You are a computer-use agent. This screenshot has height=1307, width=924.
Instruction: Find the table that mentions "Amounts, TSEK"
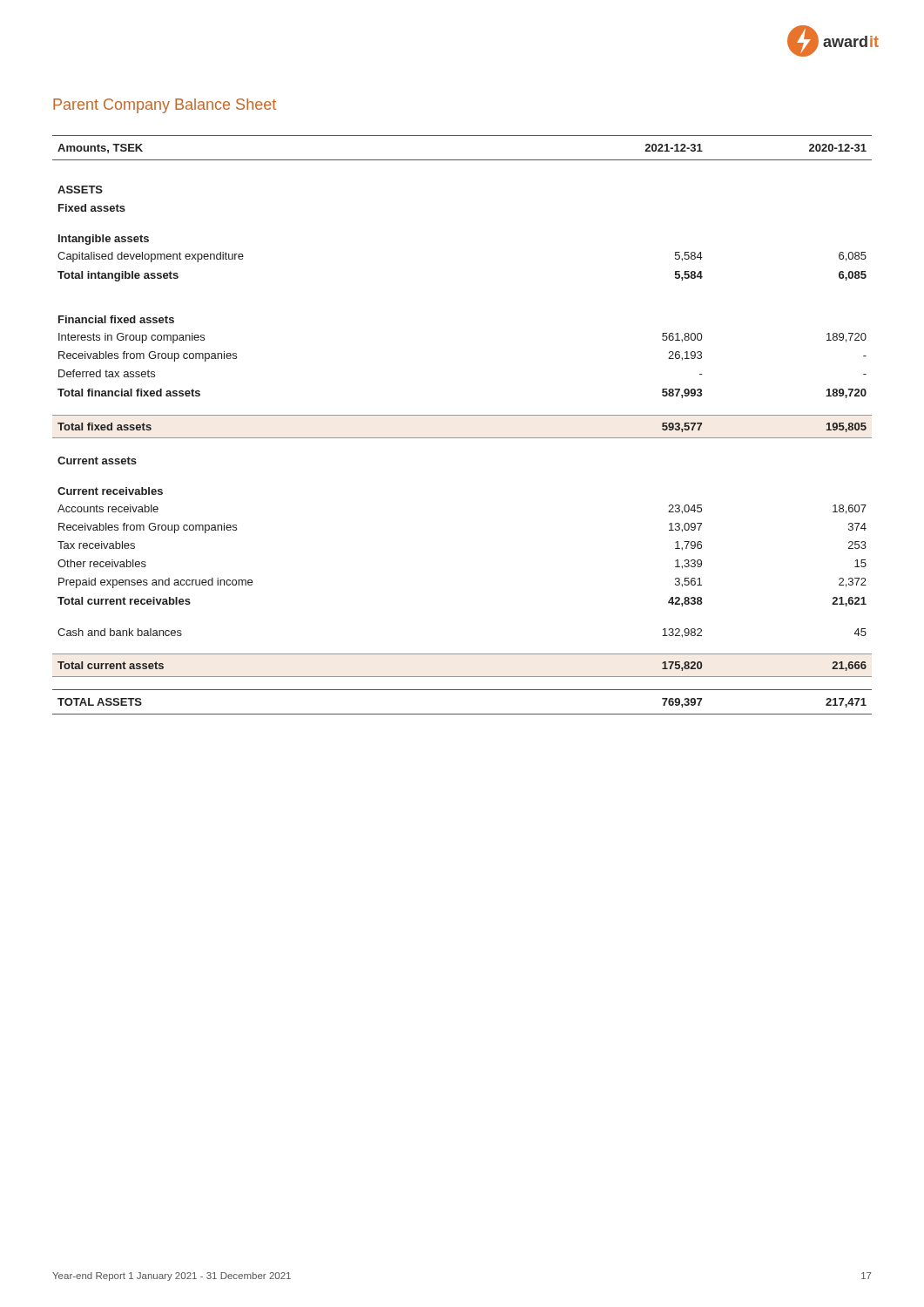tap(462, 425)
